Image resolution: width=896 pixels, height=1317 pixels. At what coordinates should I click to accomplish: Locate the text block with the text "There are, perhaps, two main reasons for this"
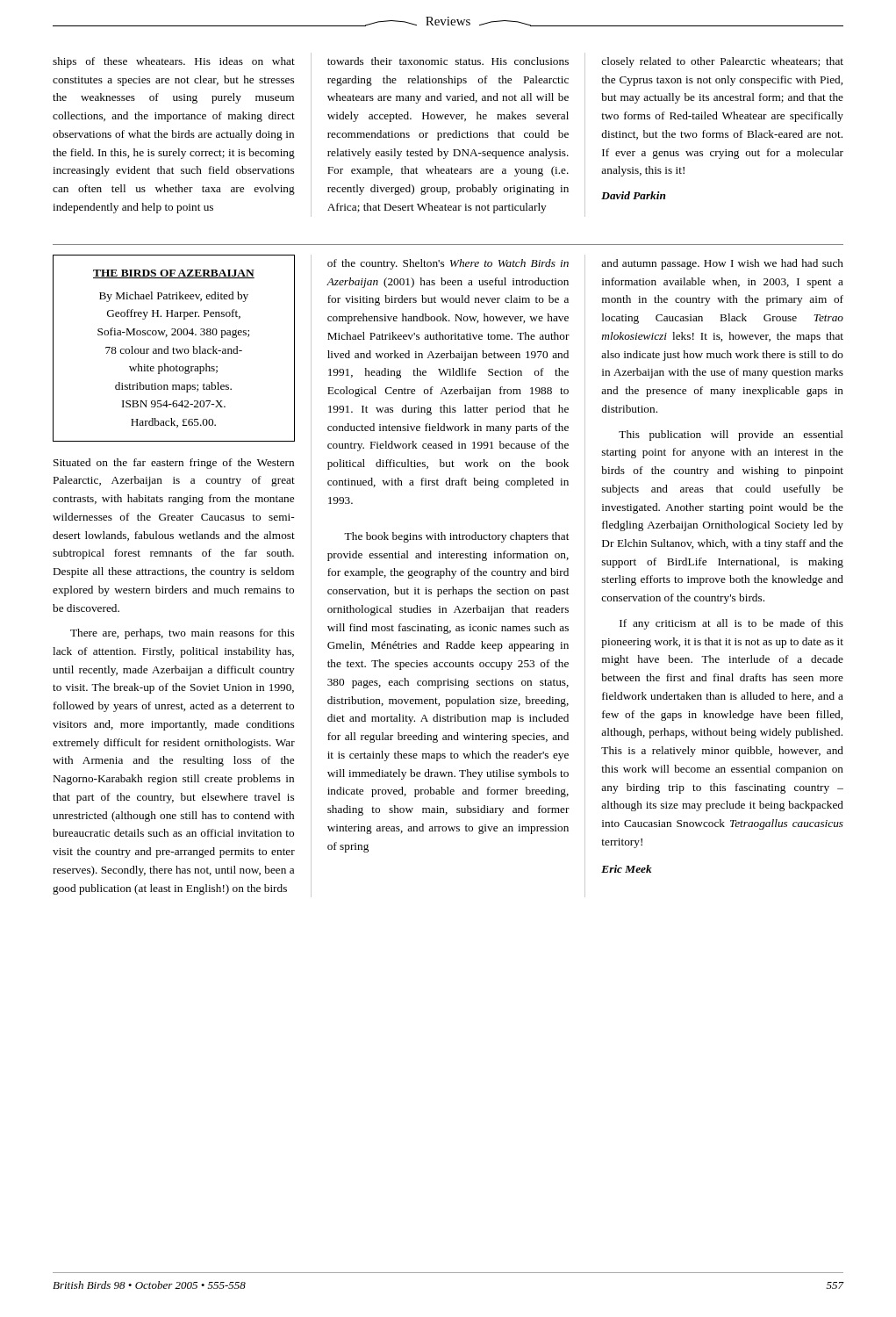(x=174, y=761)
